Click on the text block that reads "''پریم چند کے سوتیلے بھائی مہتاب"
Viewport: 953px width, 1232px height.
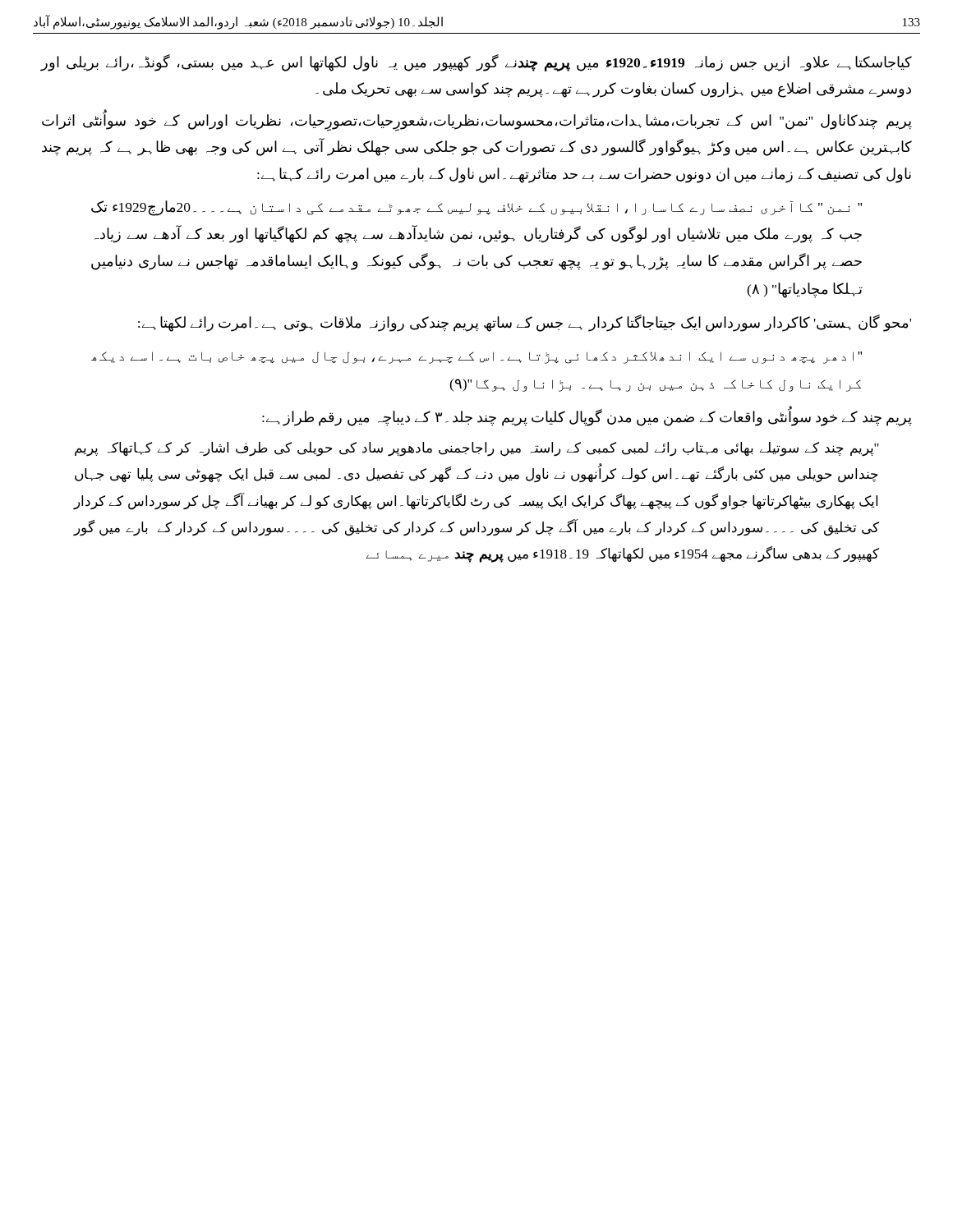(x=476, y=501)
